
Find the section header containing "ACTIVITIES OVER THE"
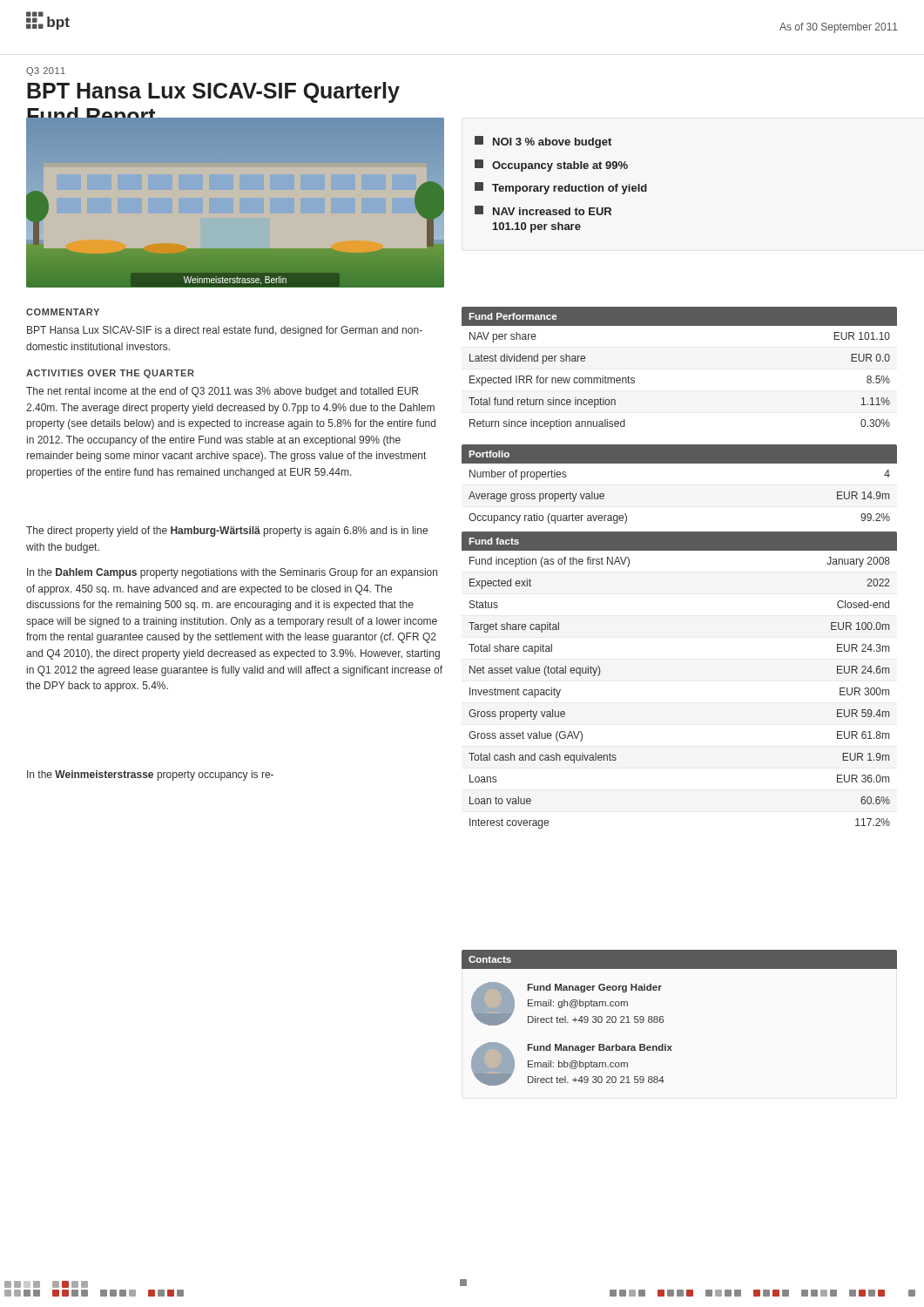tap(110, 373)
